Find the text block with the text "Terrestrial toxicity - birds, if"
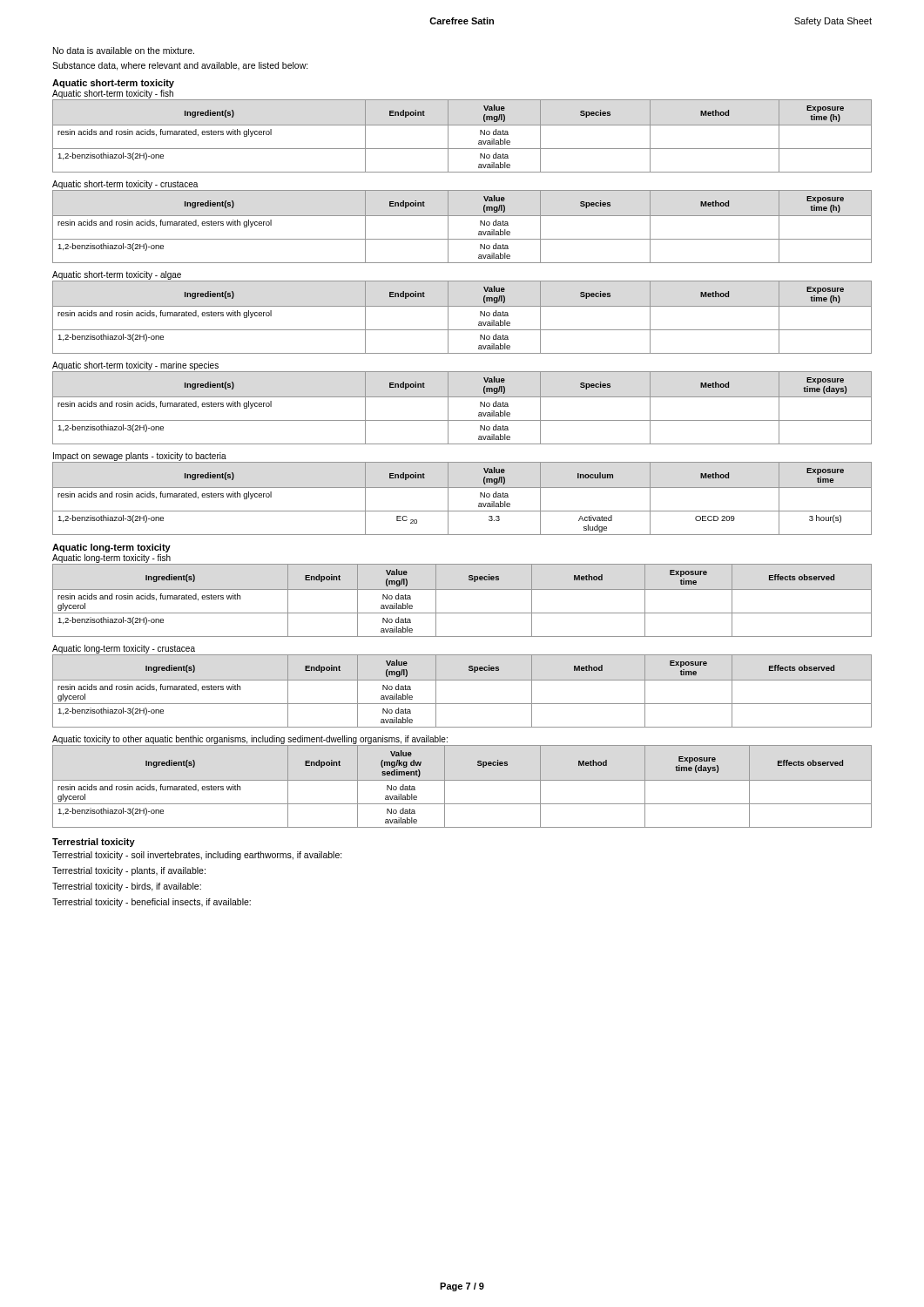The width and height of the screenshot is (924, 1307). [127, 886]
